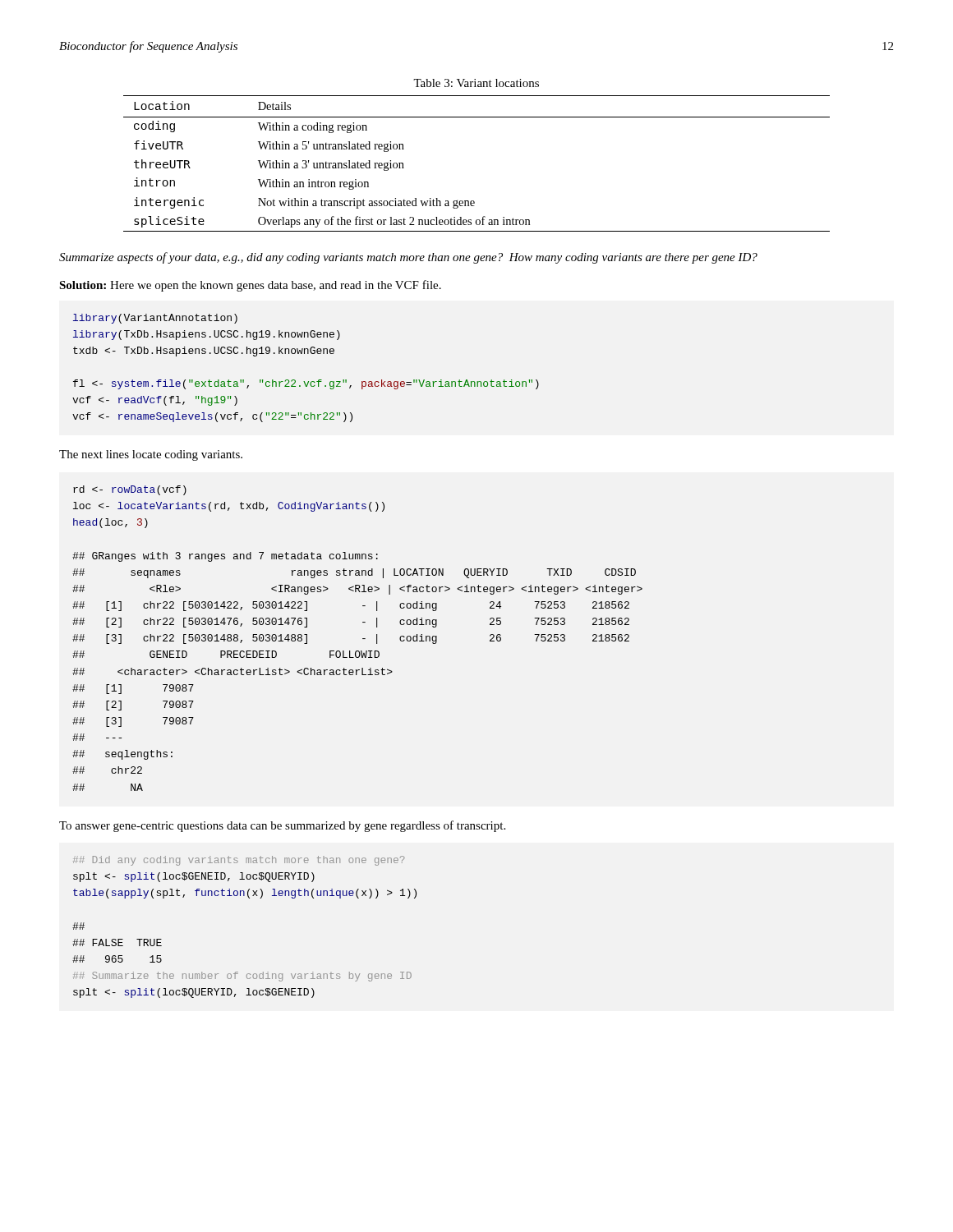The image size is (953, 1232).
Task: Click on the table containing "Within a 3' untranslated"
Action: [x=476, y=163]
